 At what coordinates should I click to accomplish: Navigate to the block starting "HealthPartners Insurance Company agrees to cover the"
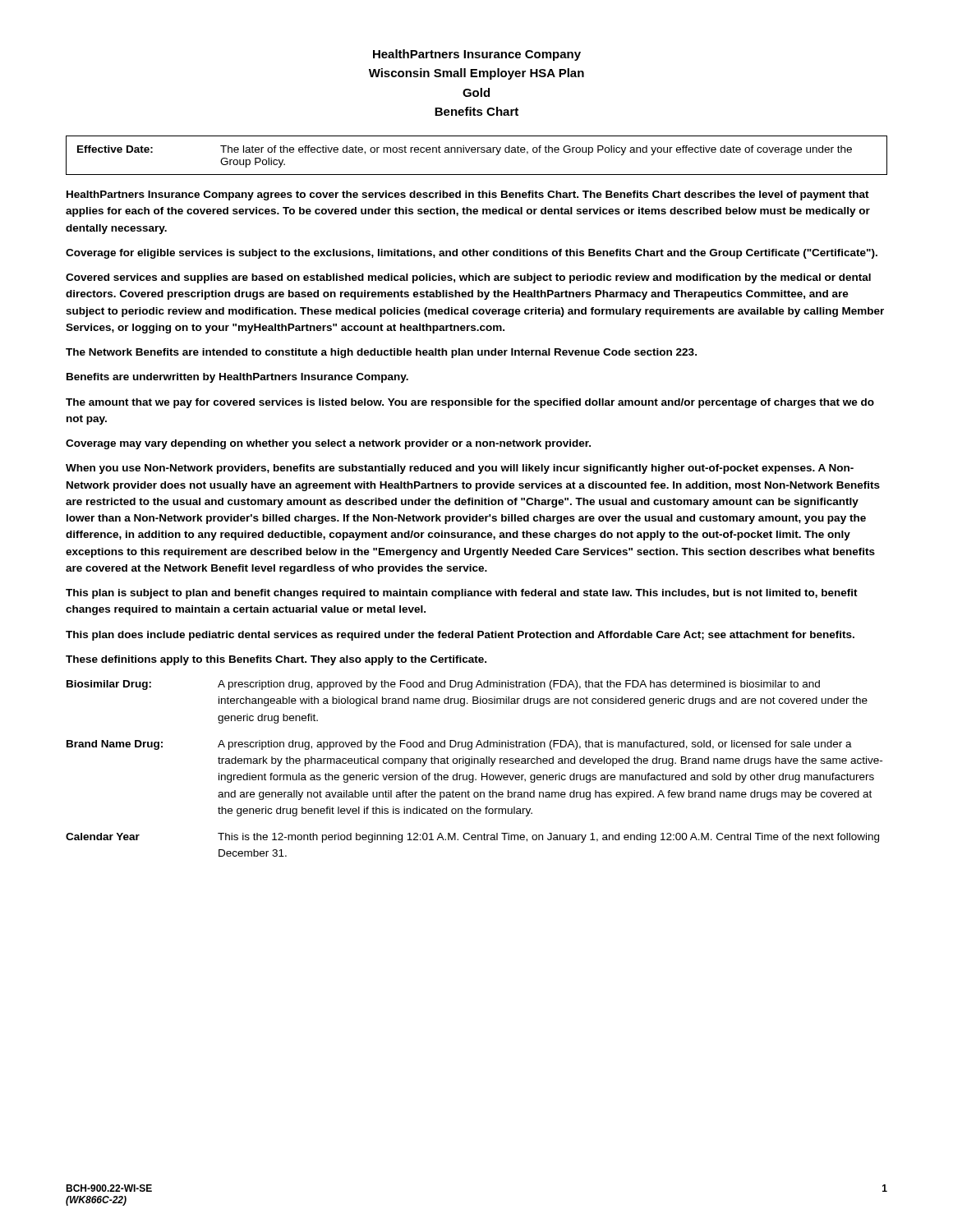[x=468, y=211]
